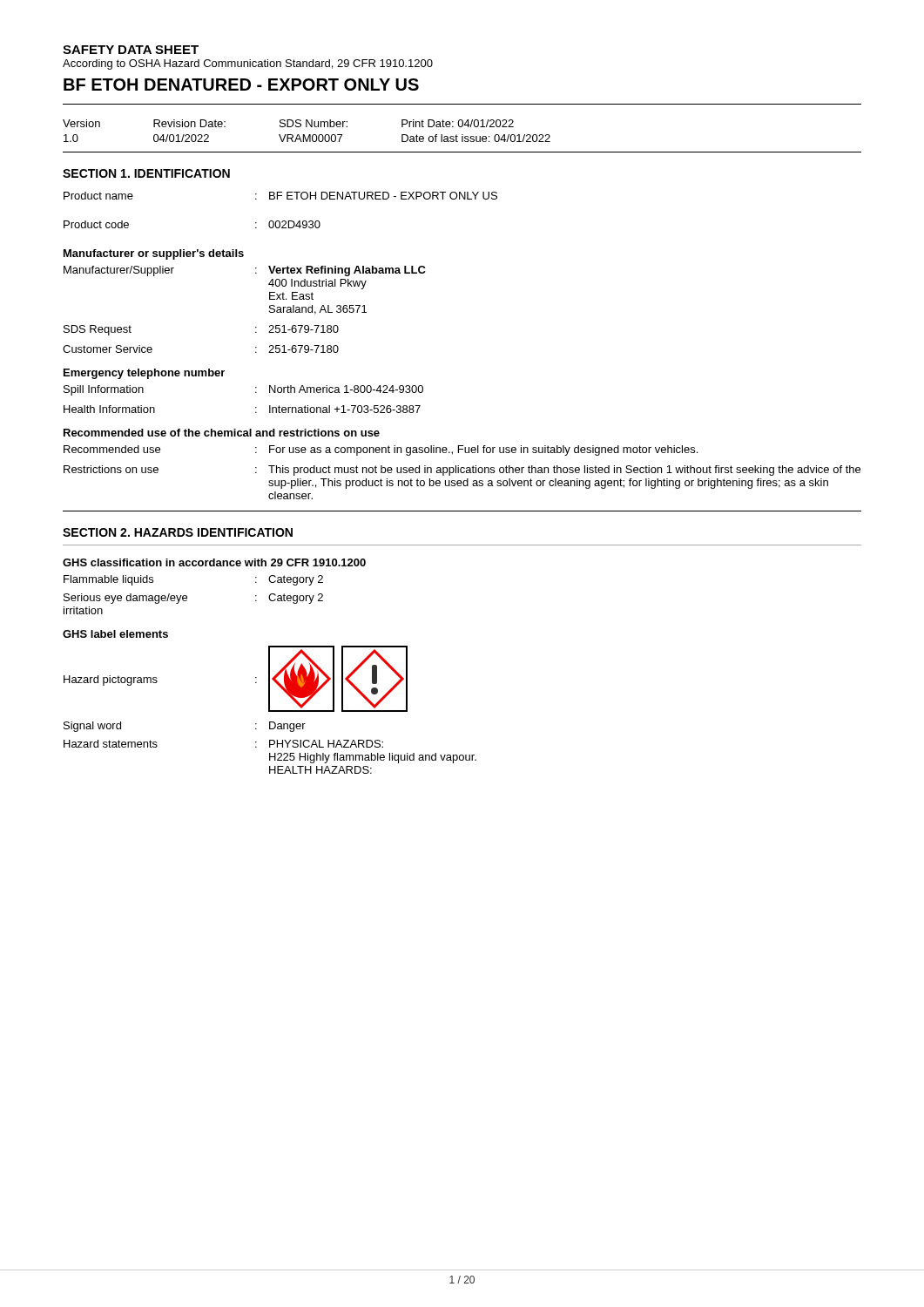Viewport: 924px width, 1307px height.
Task: Locate the title that opens with "SAFETY DATA SHEET"
Action: pyautogui.click(x=131, y=50)
